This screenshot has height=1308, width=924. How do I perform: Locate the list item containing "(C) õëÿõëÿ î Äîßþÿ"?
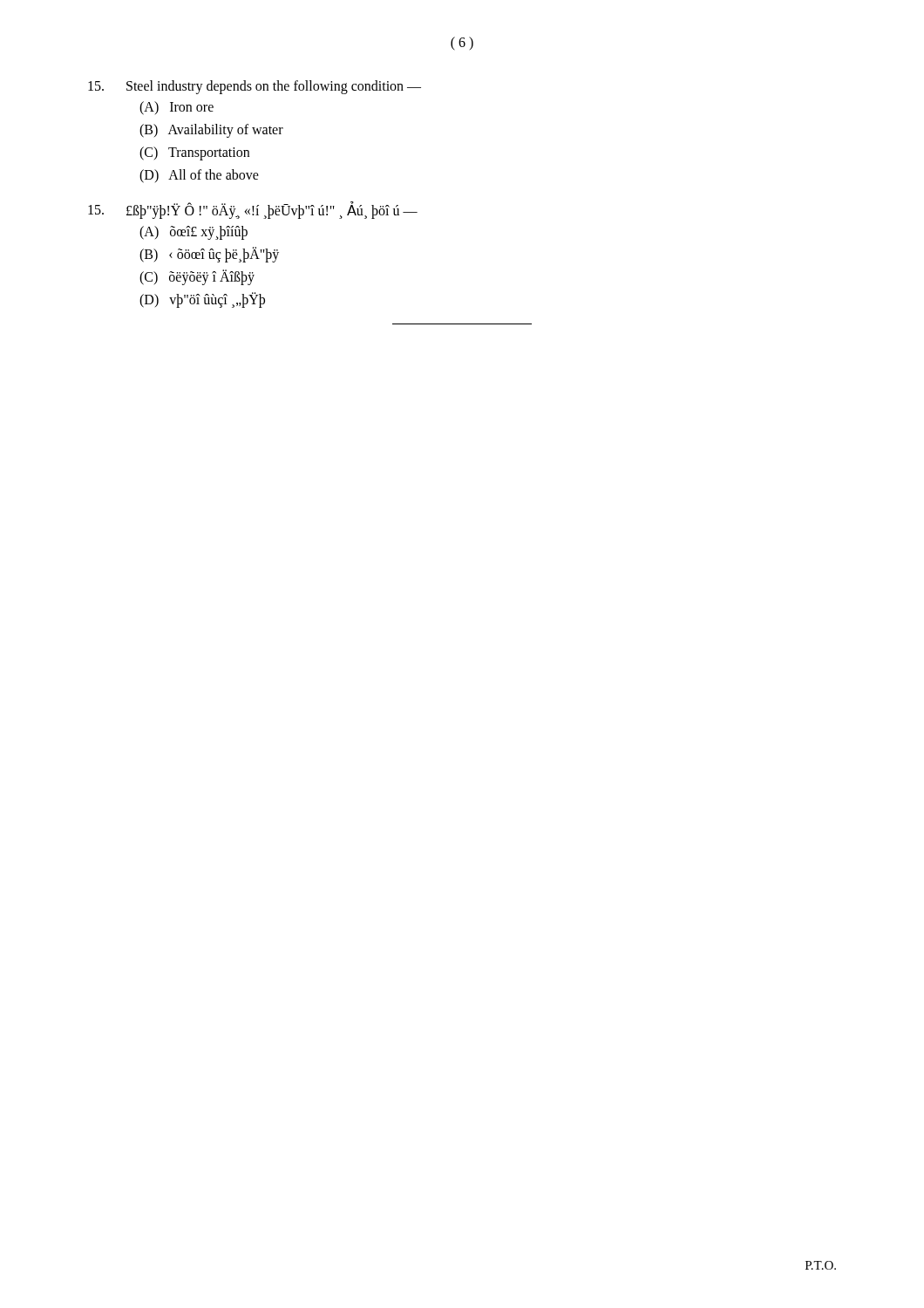pyautogui.click(x=197, y=277)
